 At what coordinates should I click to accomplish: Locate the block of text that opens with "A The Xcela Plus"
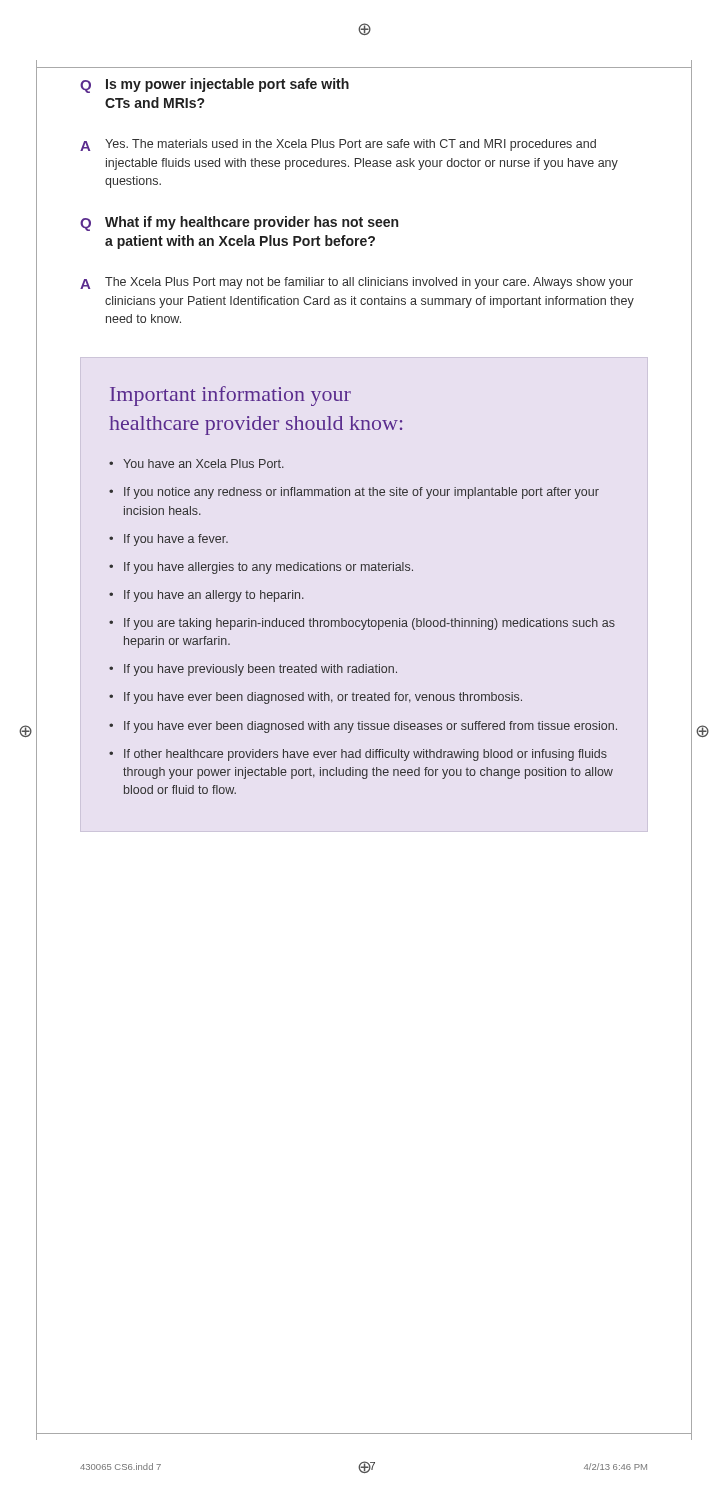(364, 301)
